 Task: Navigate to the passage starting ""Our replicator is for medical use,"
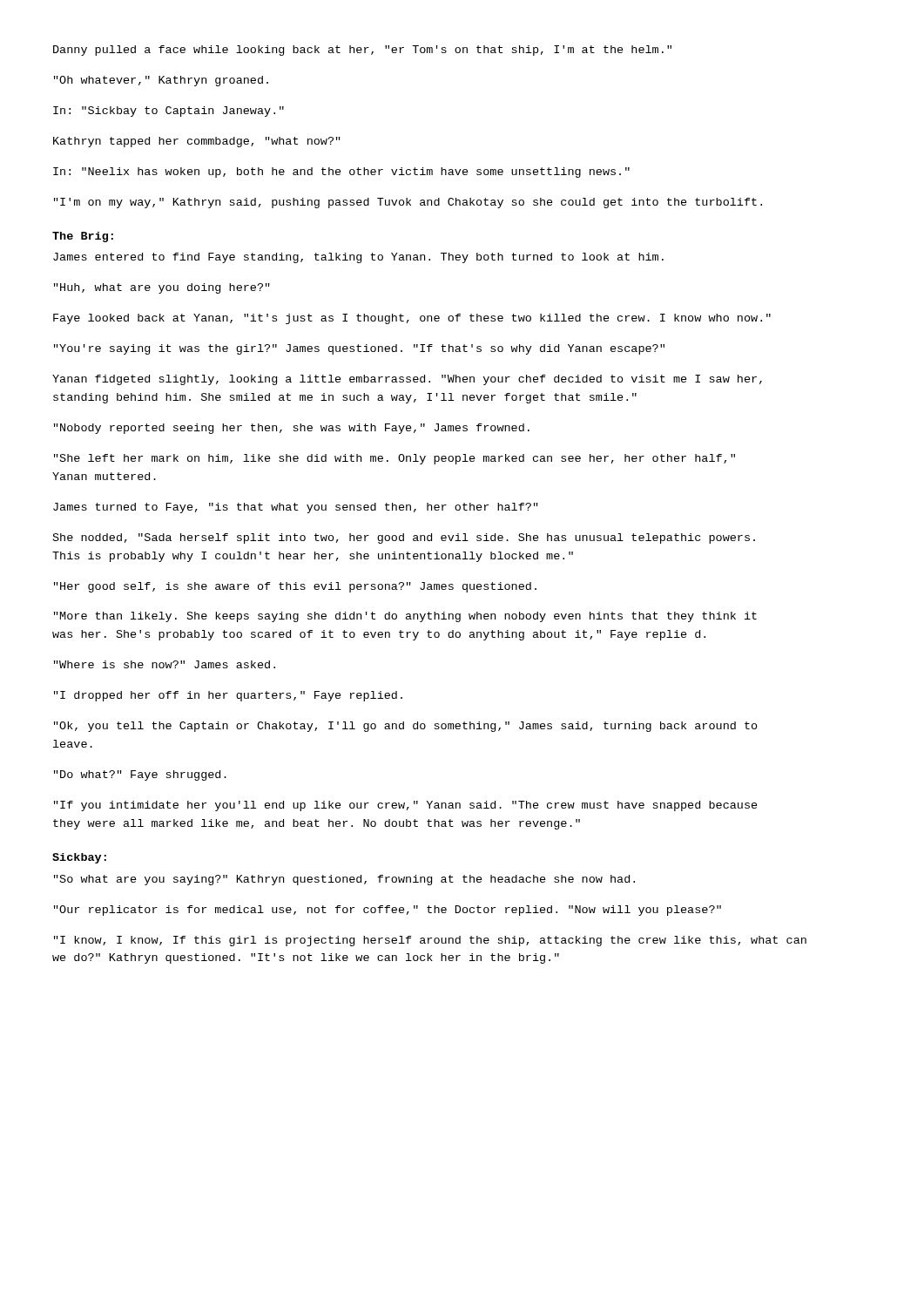[x=387, y=910]
